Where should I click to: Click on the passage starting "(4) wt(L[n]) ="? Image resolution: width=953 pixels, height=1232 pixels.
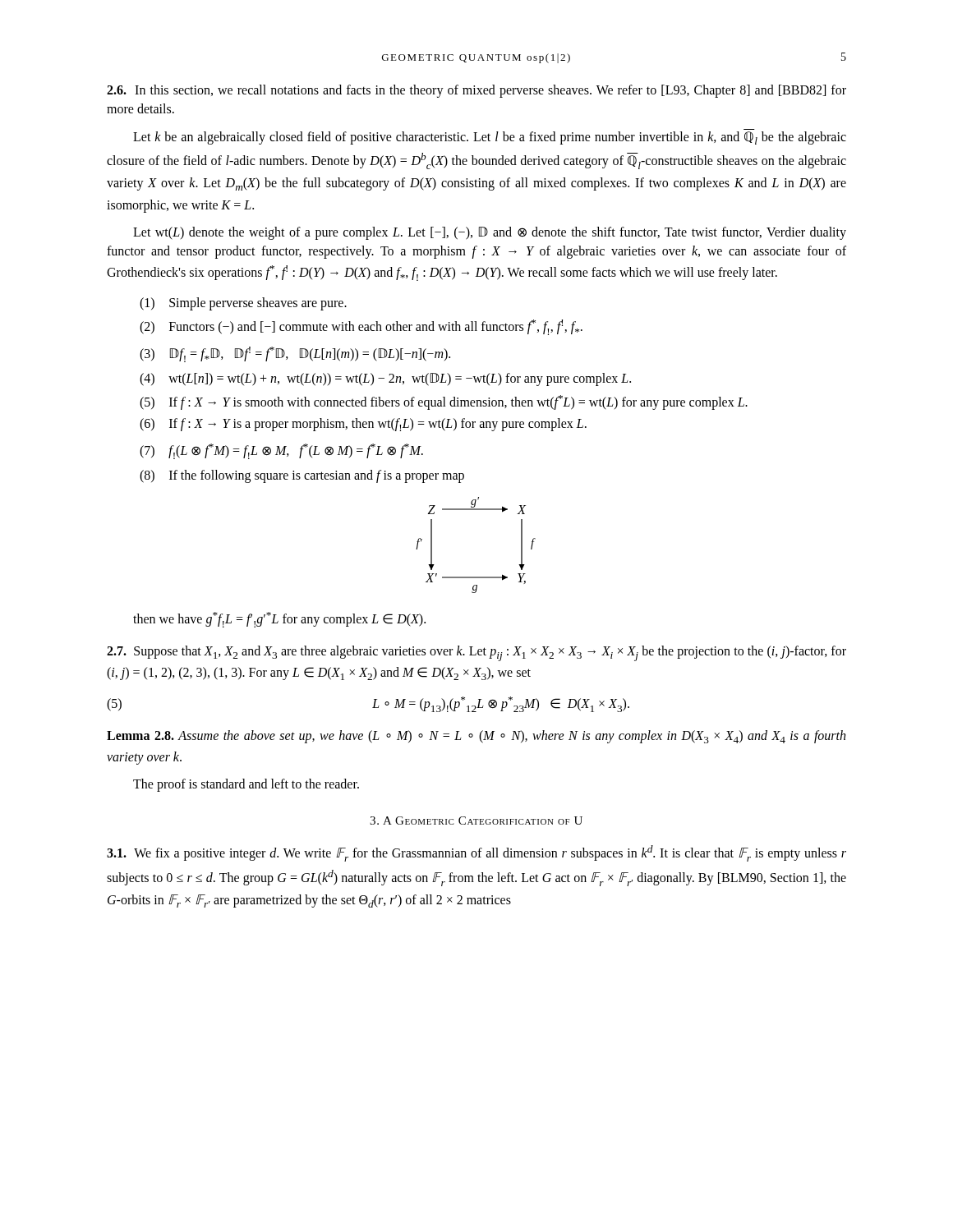point(493,378)
